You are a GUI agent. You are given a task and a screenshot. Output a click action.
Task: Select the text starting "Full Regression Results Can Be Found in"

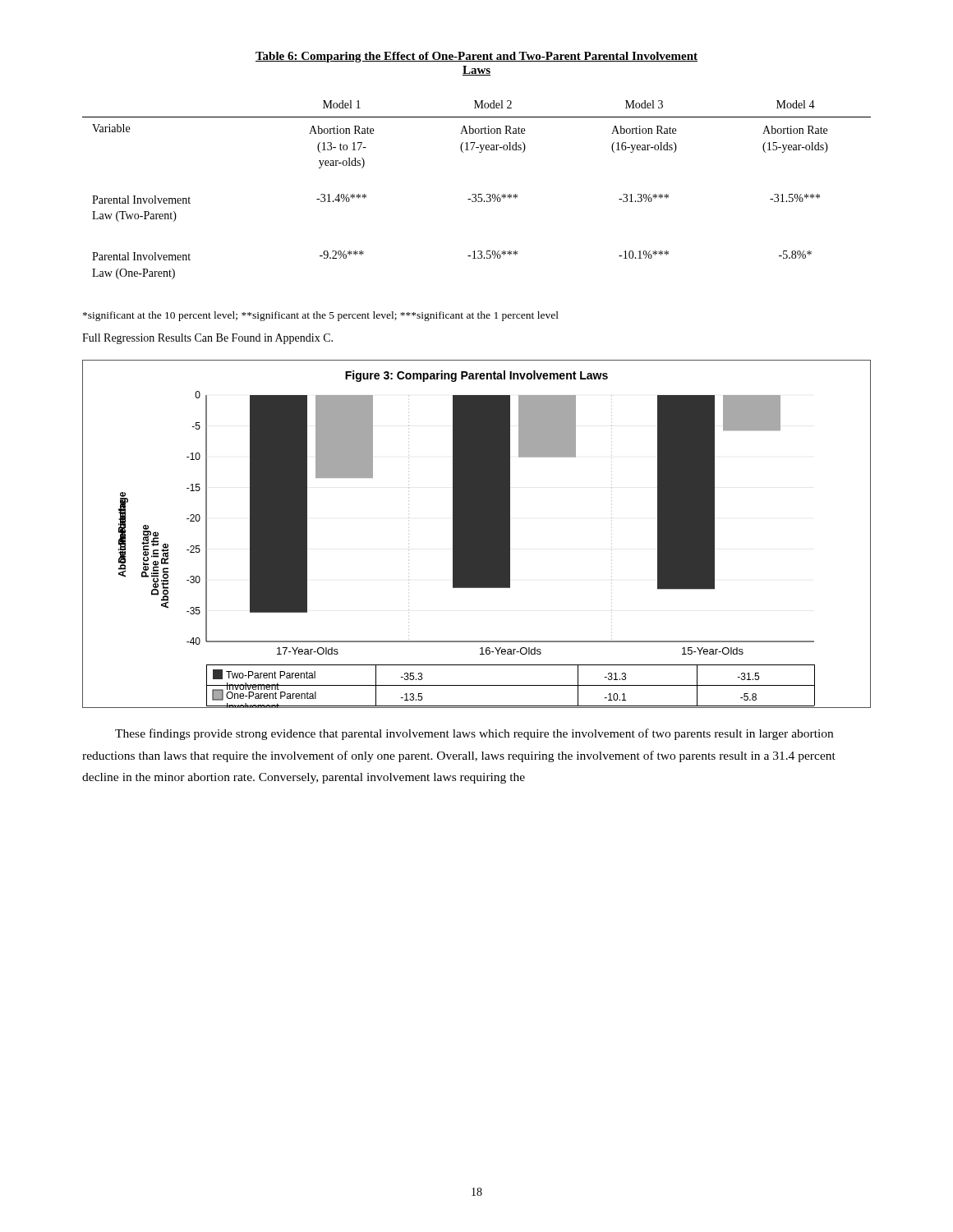[208, 338]
